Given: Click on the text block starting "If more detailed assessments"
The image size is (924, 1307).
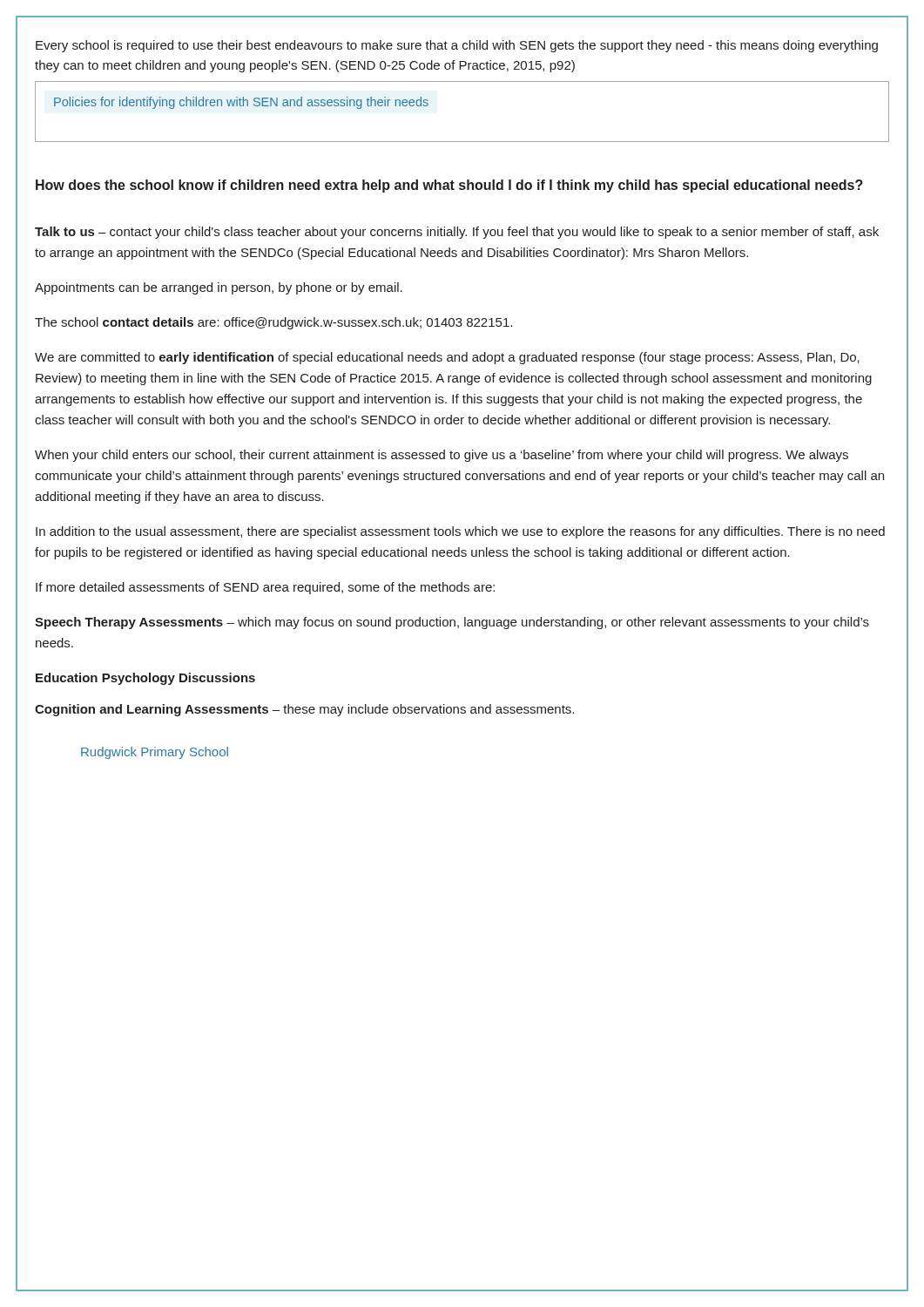Looking at the screenshot, I should pyautogui.click(x=265, y=587).
